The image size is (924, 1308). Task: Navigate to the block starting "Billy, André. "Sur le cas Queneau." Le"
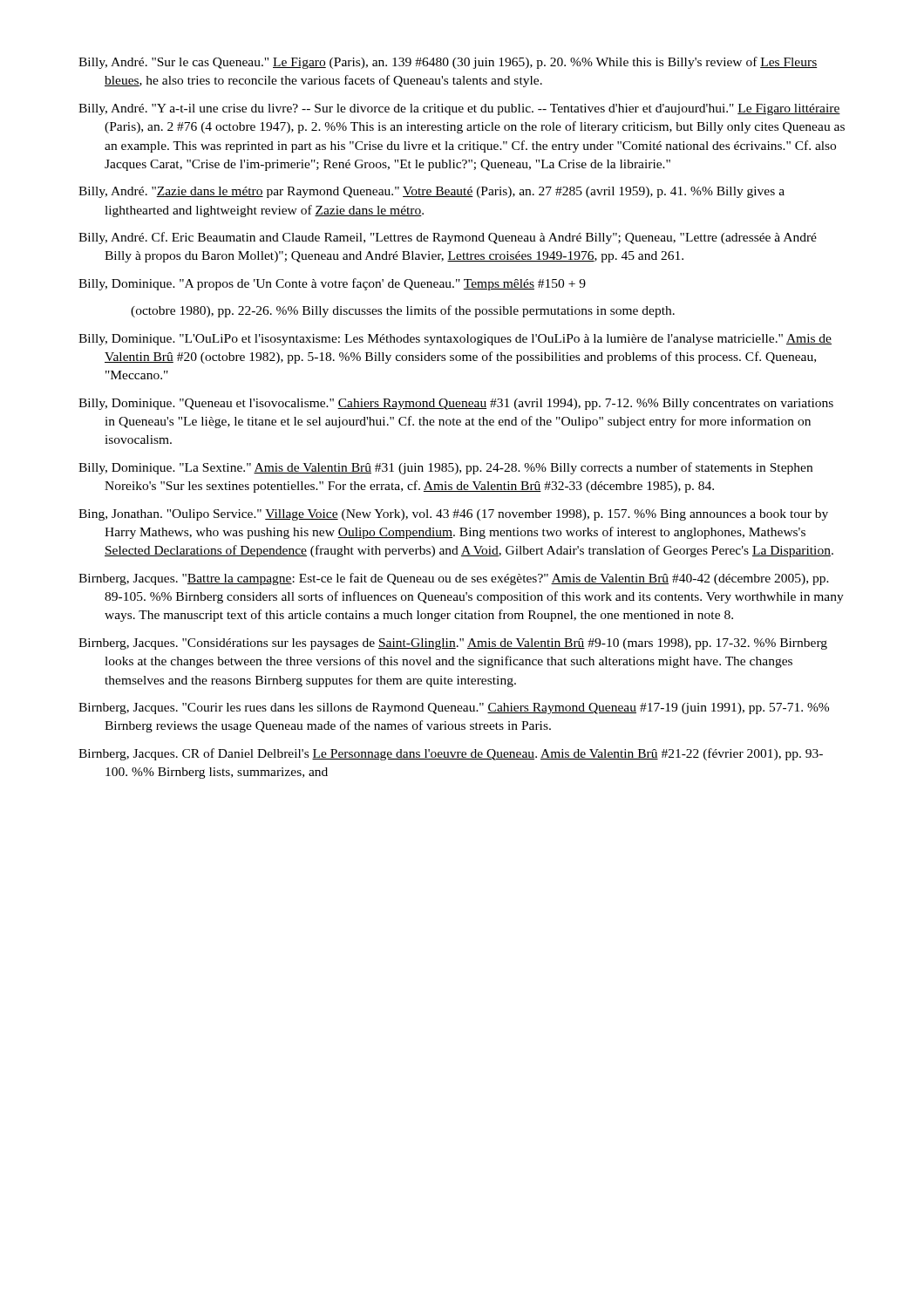462,71
